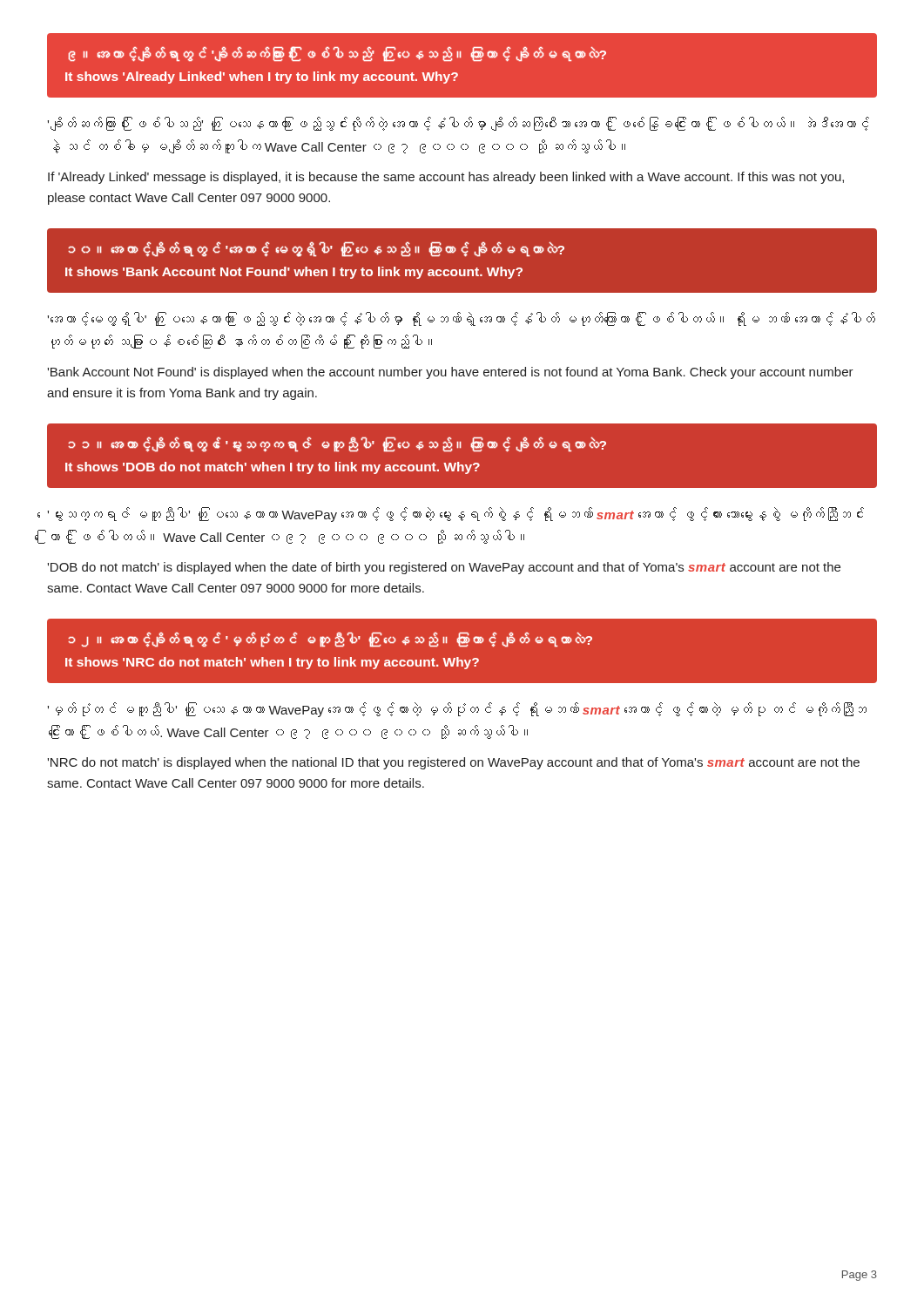The width and height of the screenshot is (924, 1307).
Task: Select the section header containing "၁၂။ အကောင့်ချိတ်ရာတွင် 'မှတ်ပုံတင် မတူညီပါ'"
Action: click(462, 651)
